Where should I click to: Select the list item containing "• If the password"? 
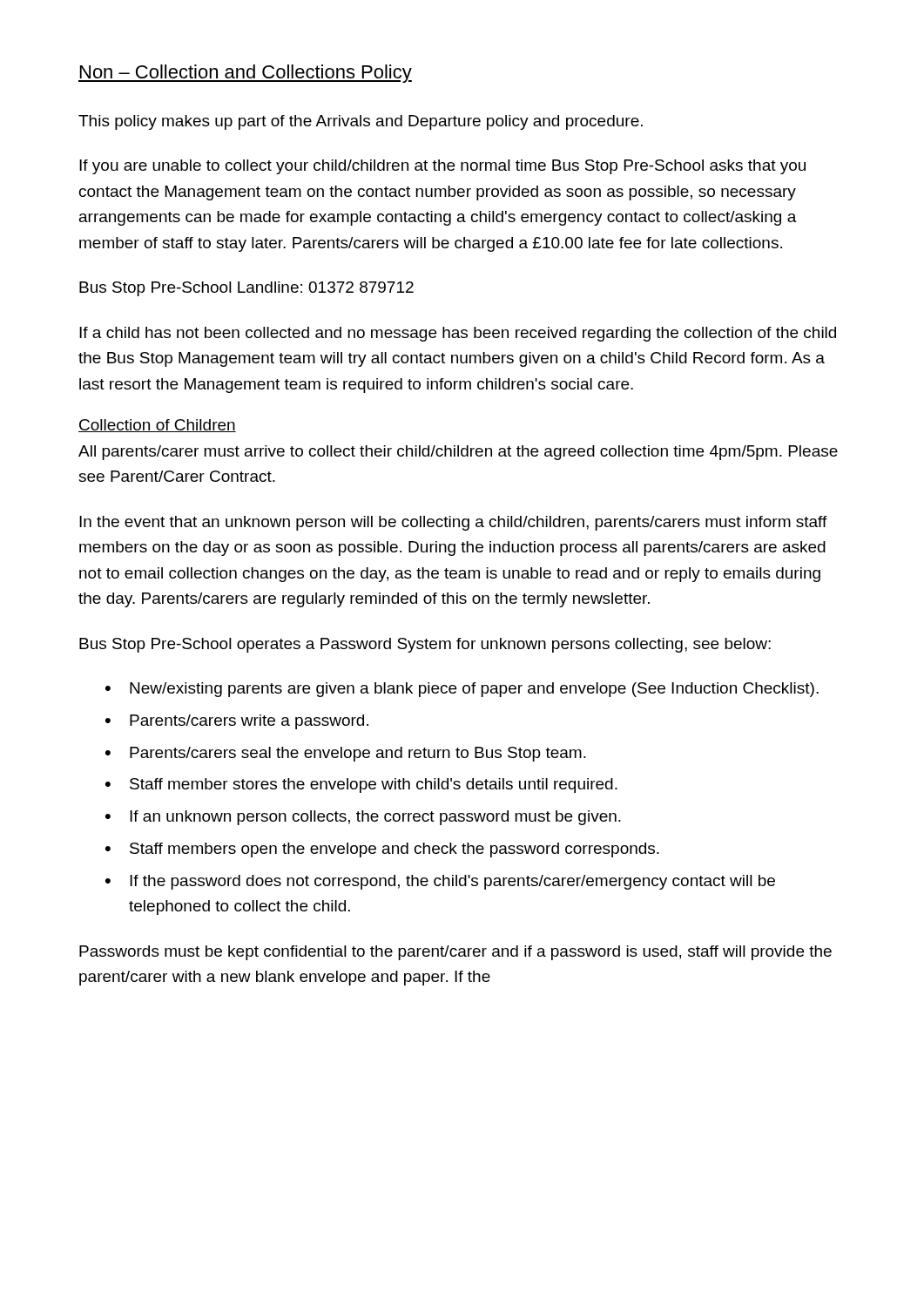point(475,893)
